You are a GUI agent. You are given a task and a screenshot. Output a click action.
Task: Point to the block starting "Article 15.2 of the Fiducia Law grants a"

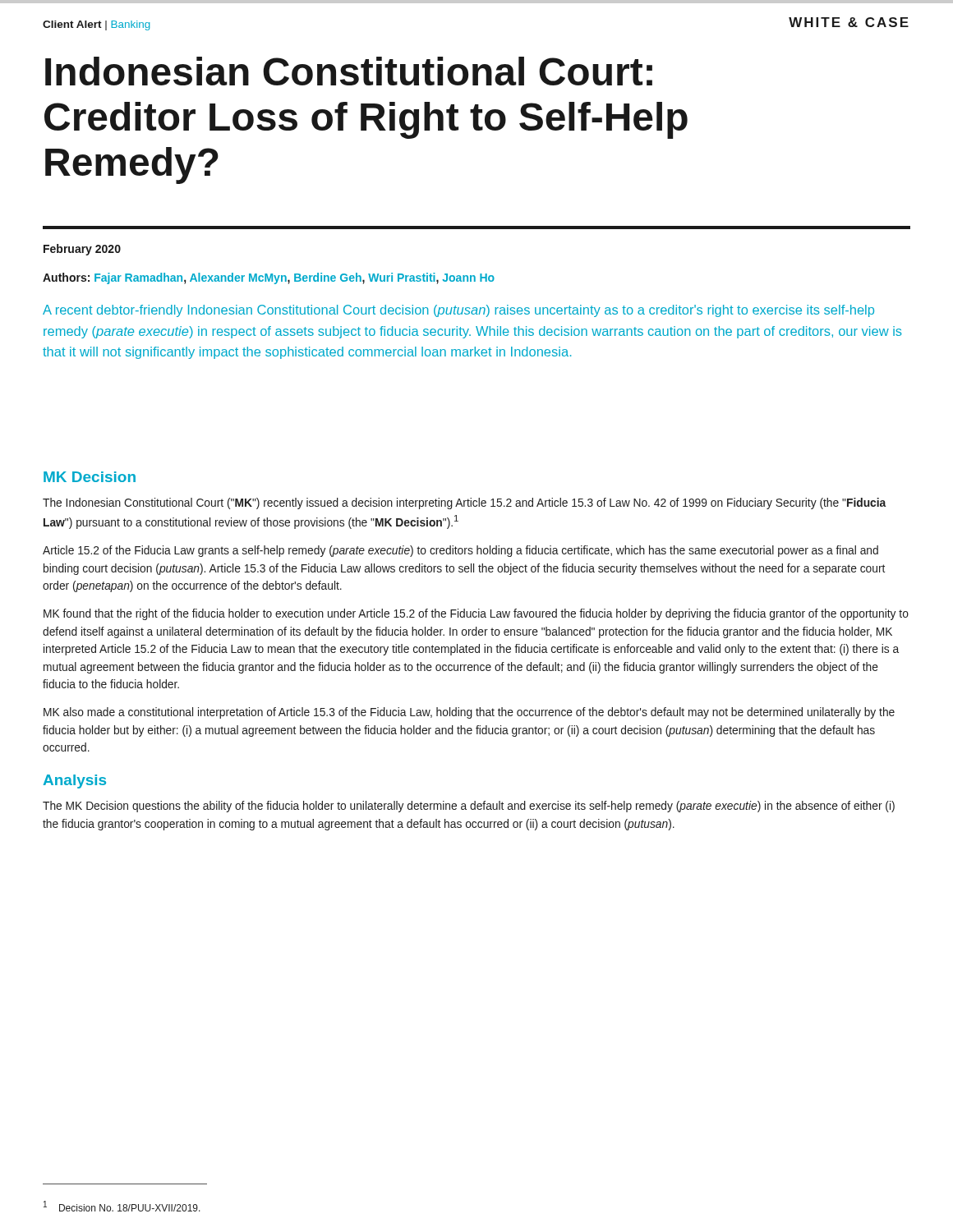point(476,569)
